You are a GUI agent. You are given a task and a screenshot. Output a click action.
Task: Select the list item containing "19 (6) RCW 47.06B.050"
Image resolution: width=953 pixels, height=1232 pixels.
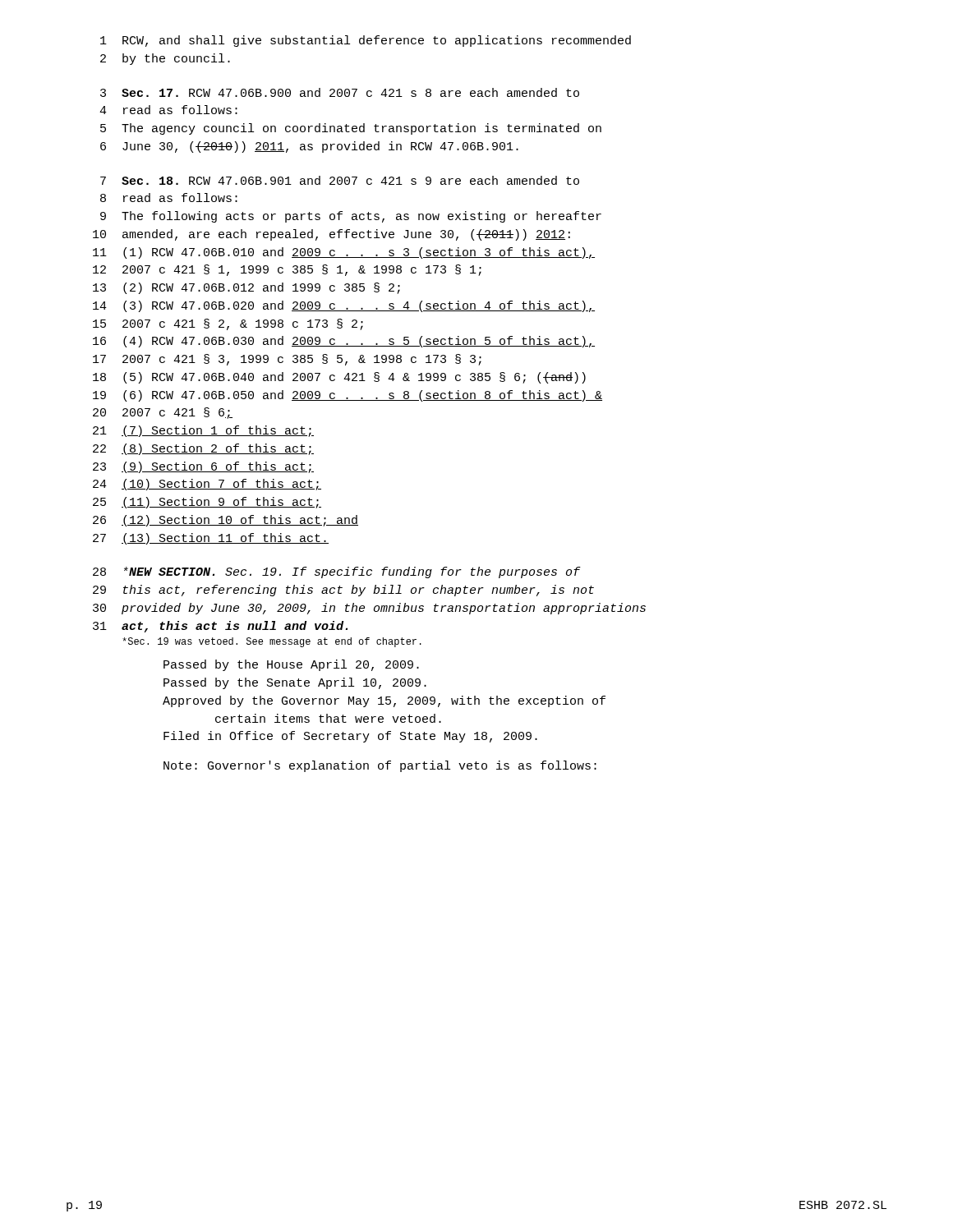(476, 405)
